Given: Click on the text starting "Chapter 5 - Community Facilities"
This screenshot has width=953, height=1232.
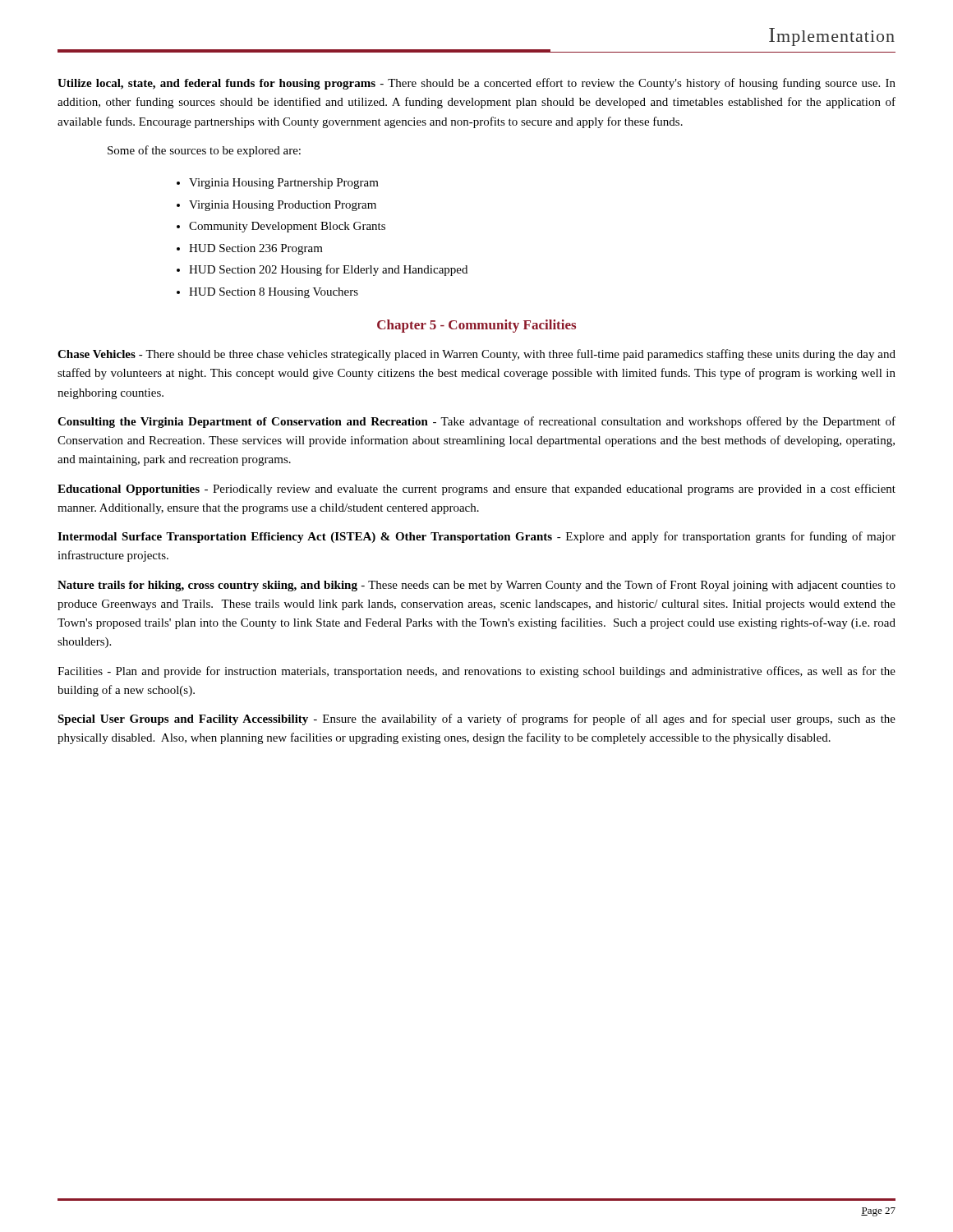Looking at the screenshot, I should click(476, 325).
